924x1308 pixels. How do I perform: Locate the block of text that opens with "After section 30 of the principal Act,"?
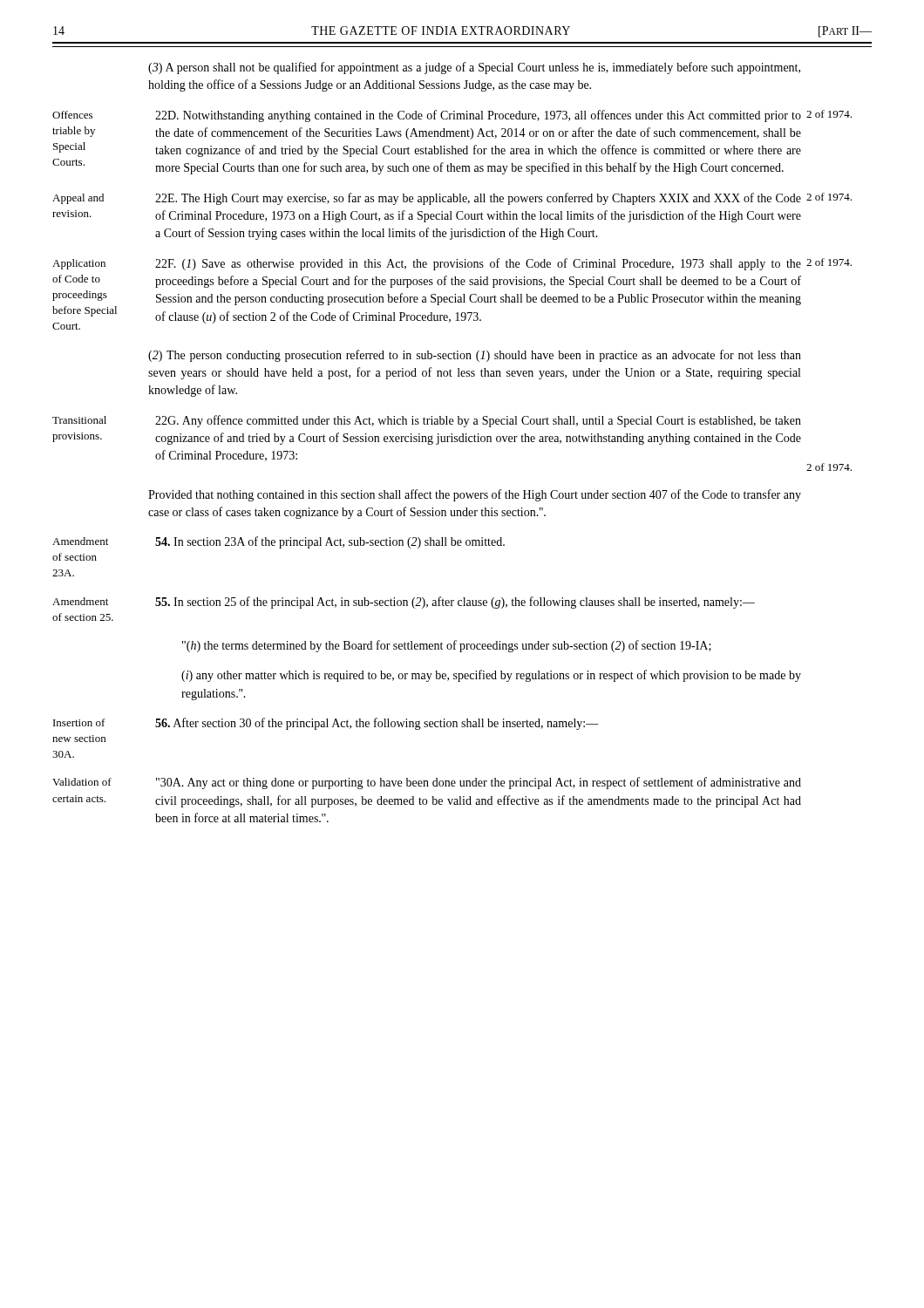coord(377,723)
